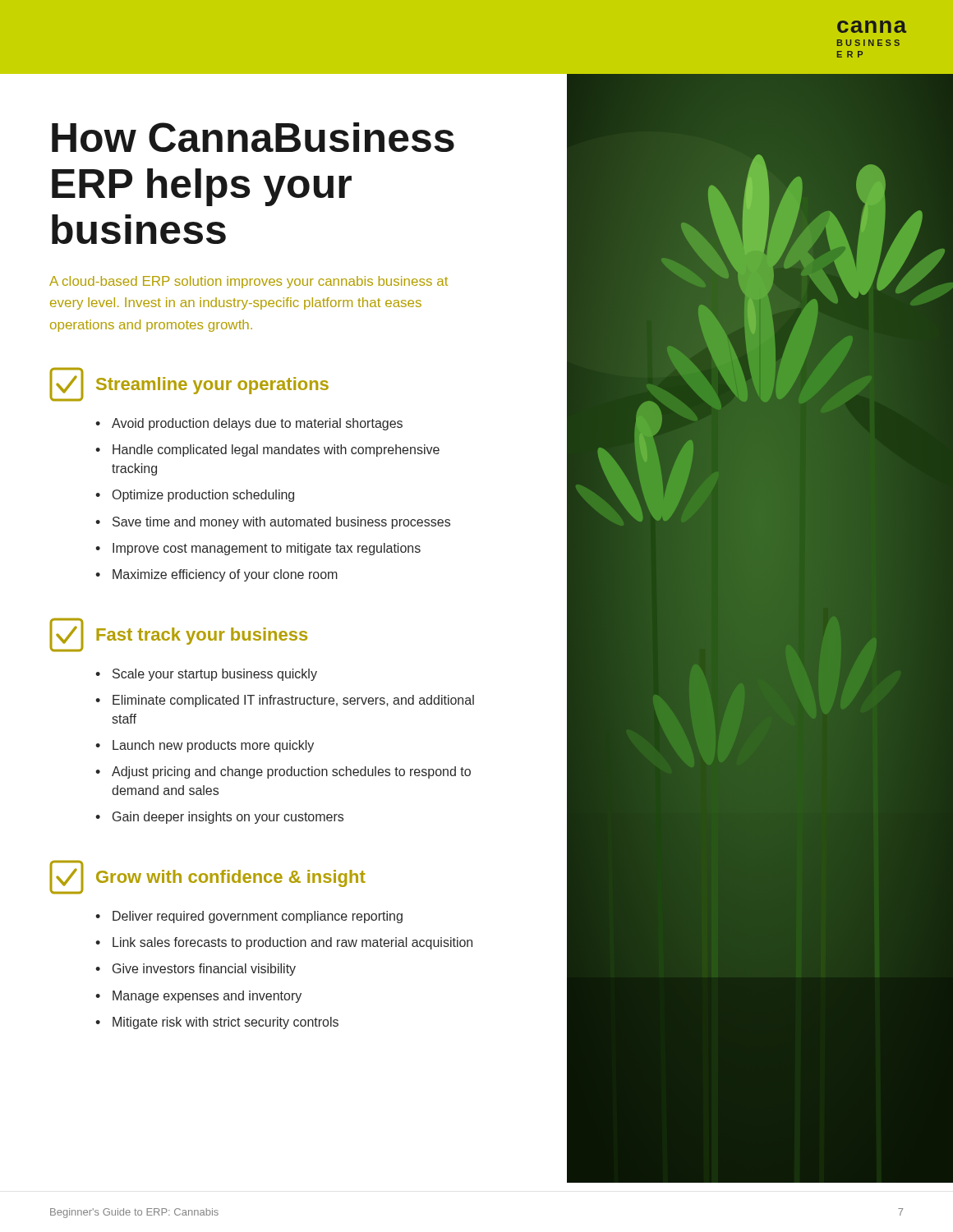Find the text block starting "Deliver required government"
Viewport: 953px width, 1232px height.
257,916
